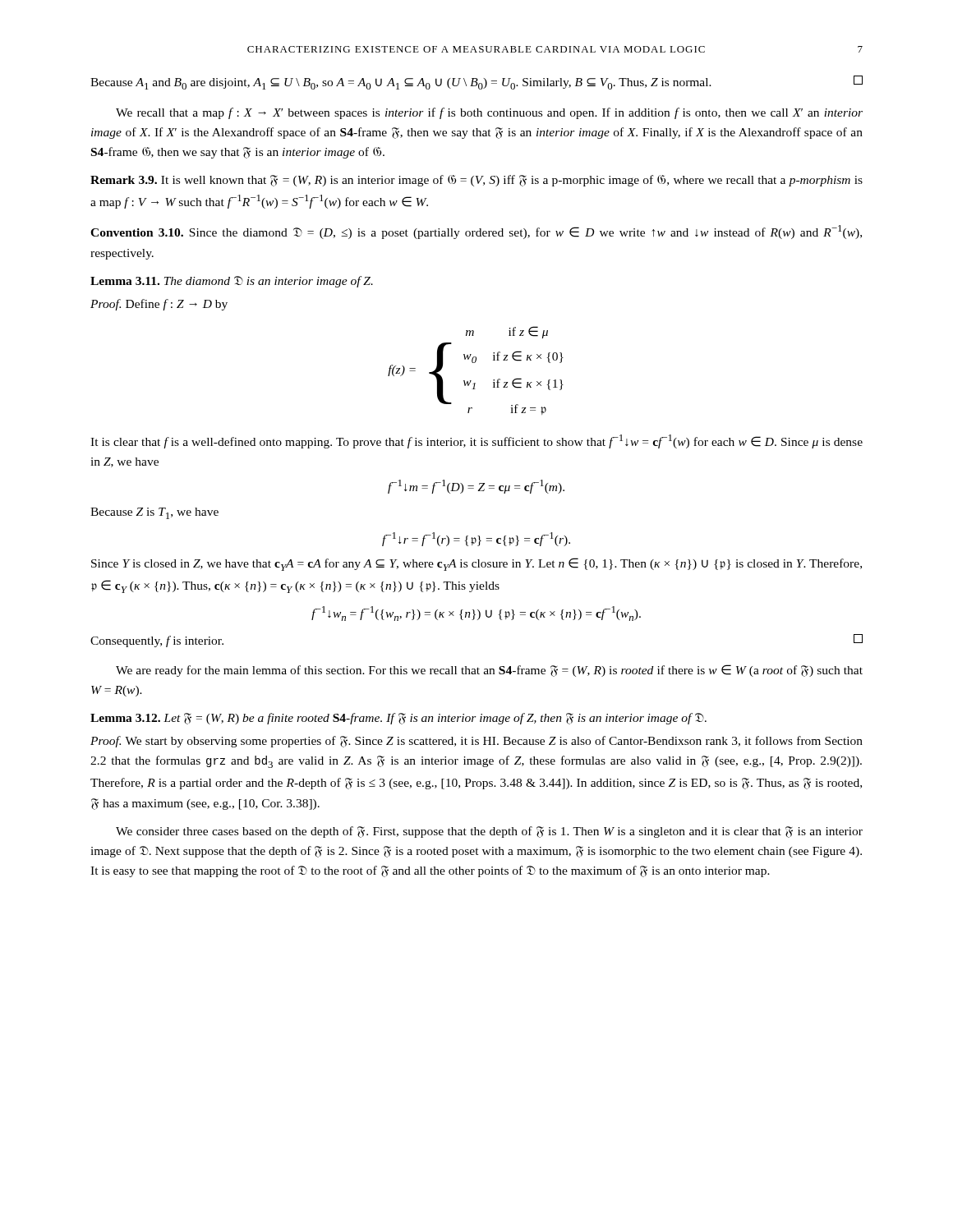Point to the text block starting "Lemma 3.11. The"
953x1232 pixels.
click(232, 280)
